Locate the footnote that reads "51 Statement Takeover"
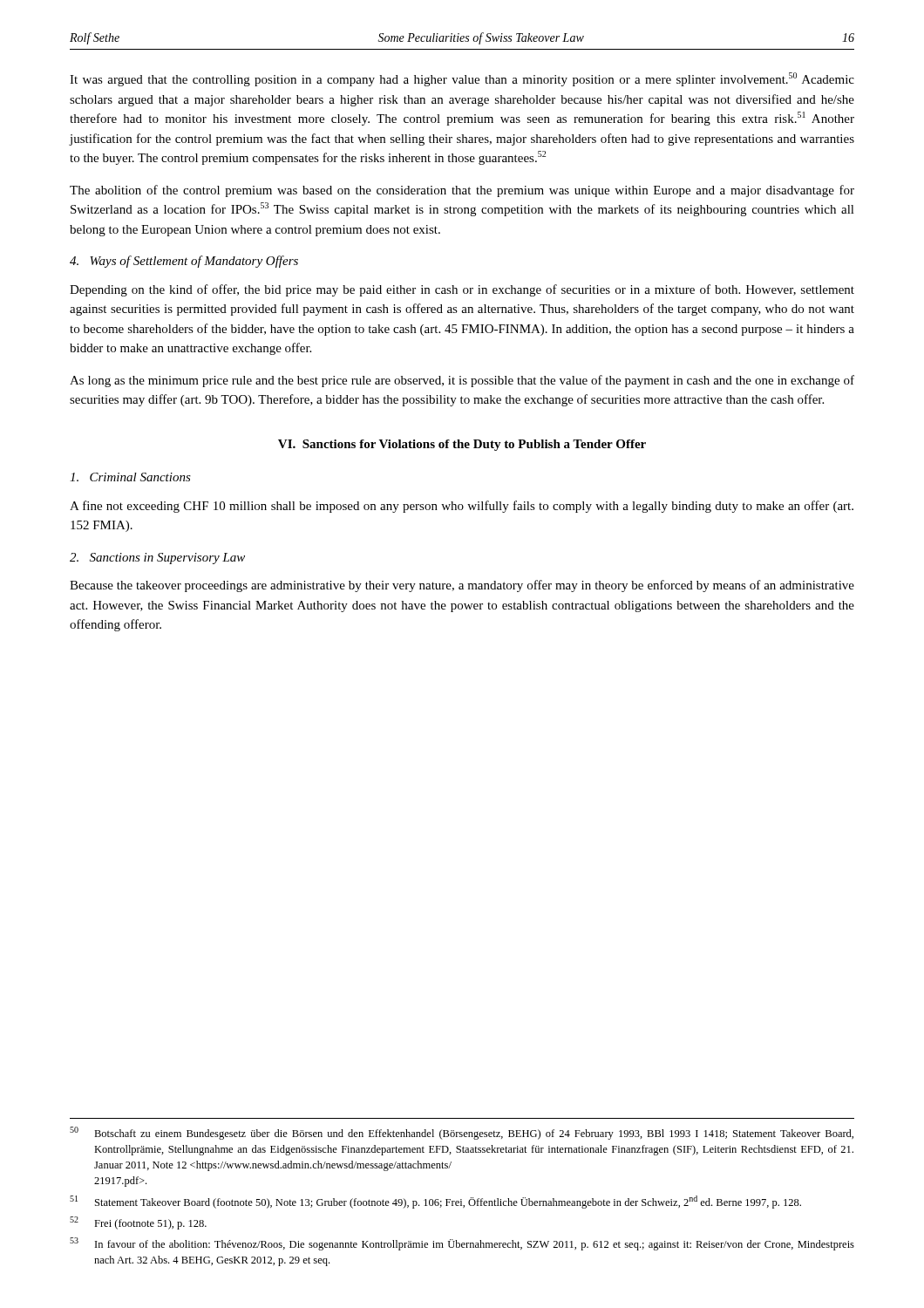The width and height of the screenshot is (924, 1308). click(x=462, y=1202)
